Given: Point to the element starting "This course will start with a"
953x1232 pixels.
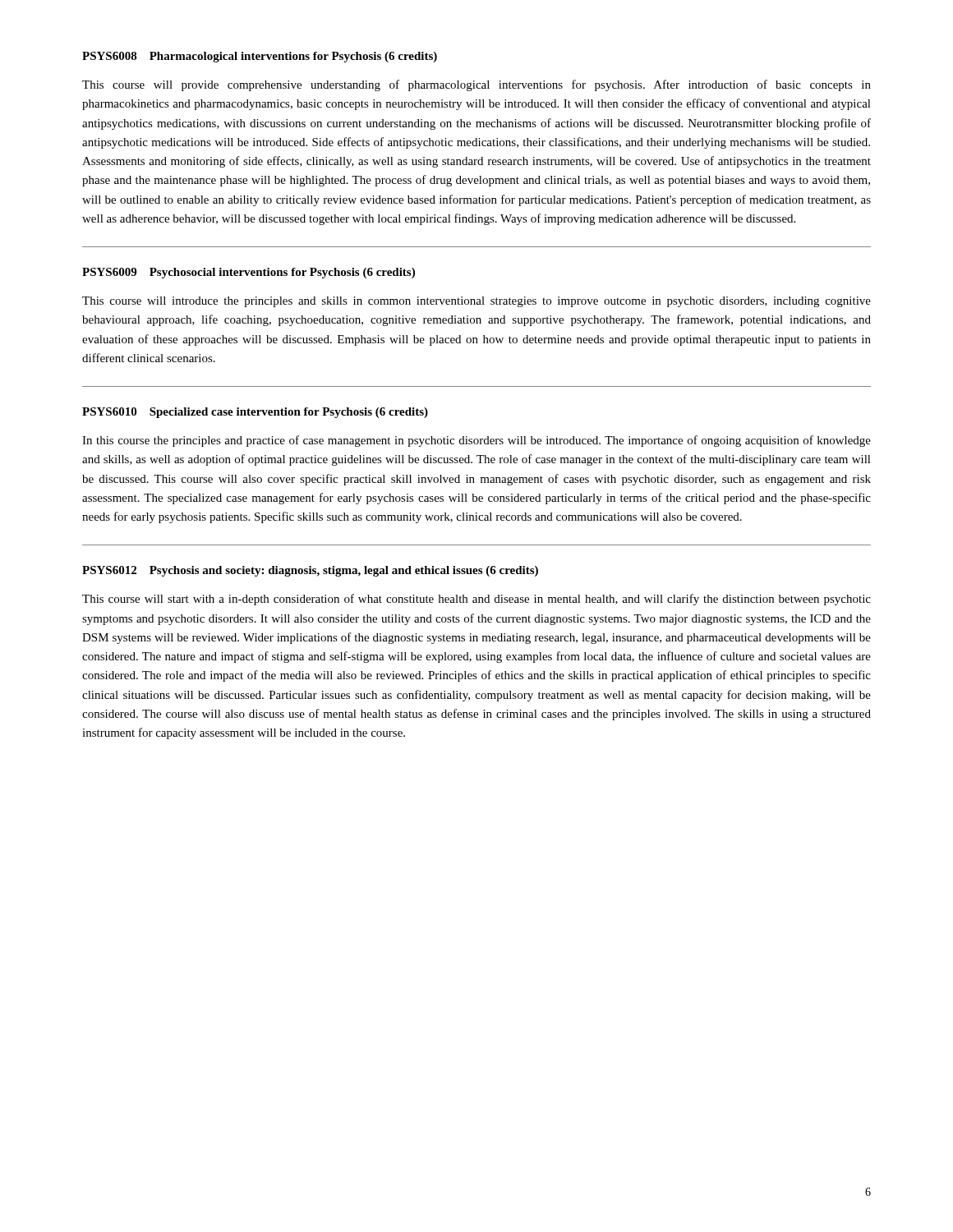Looking at the screenshot, I should tap(476, 666).
